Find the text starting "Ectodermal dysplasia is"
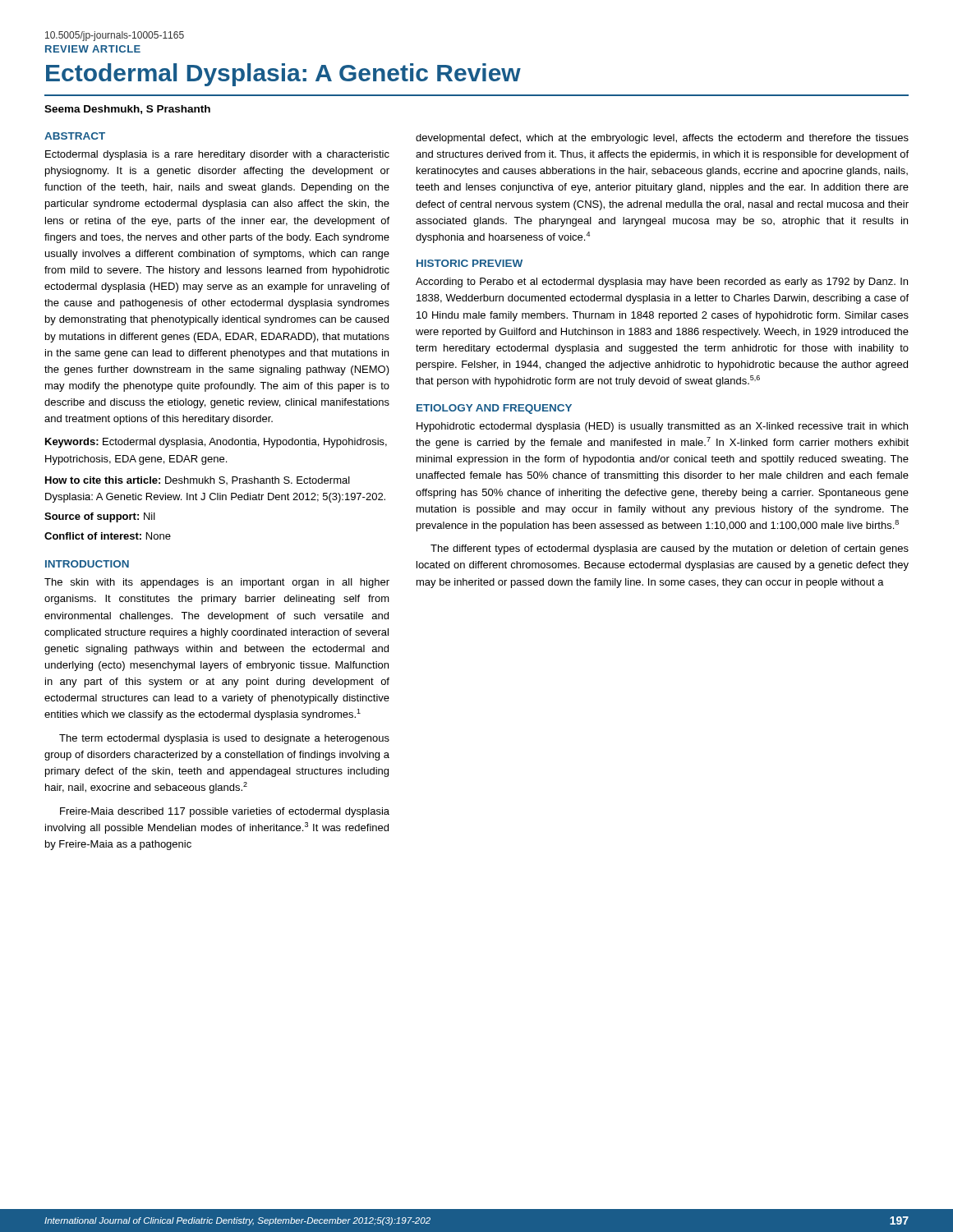 (217, 286)
